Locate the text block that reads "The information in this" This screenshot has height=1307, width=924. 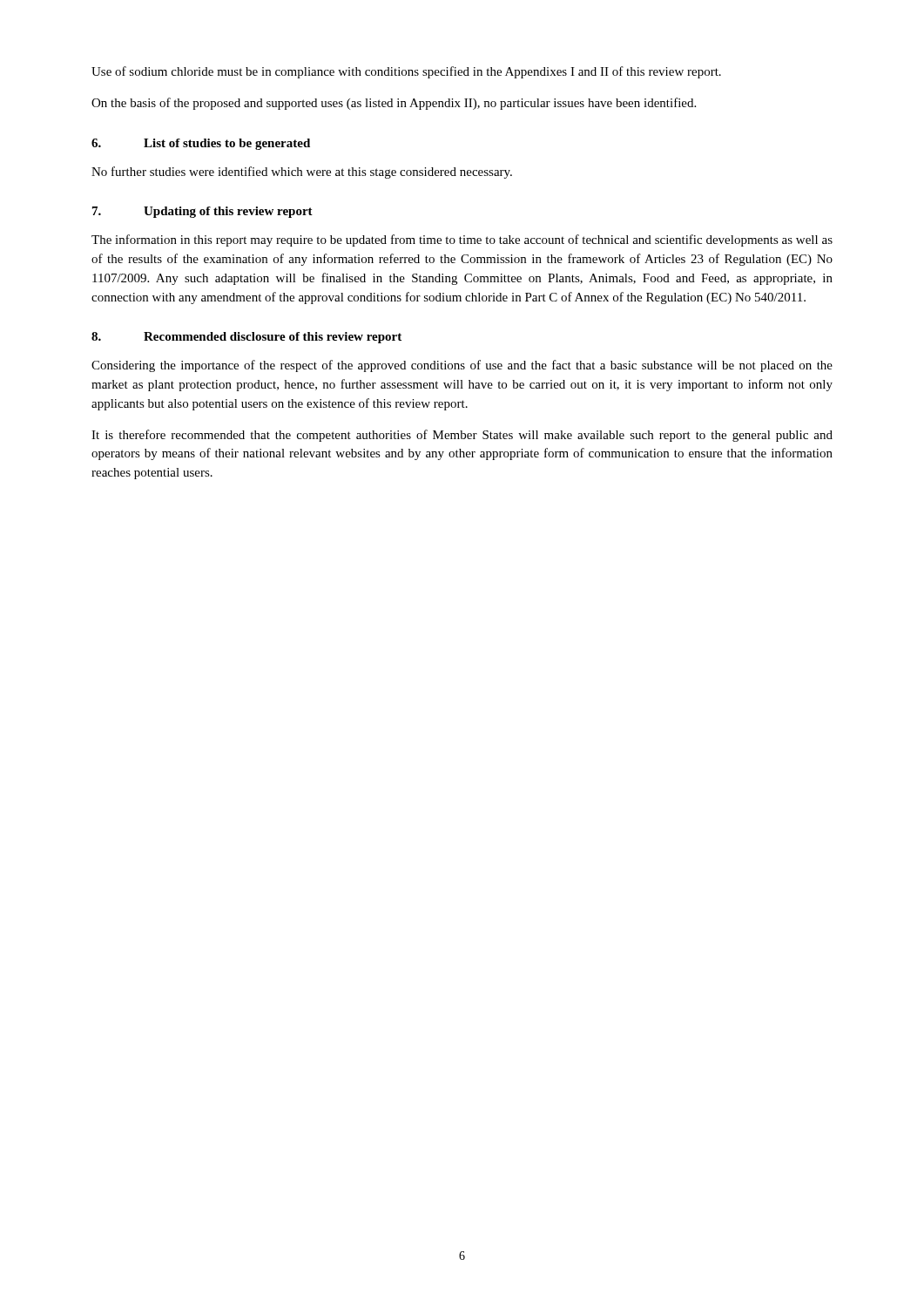point(462,269)
